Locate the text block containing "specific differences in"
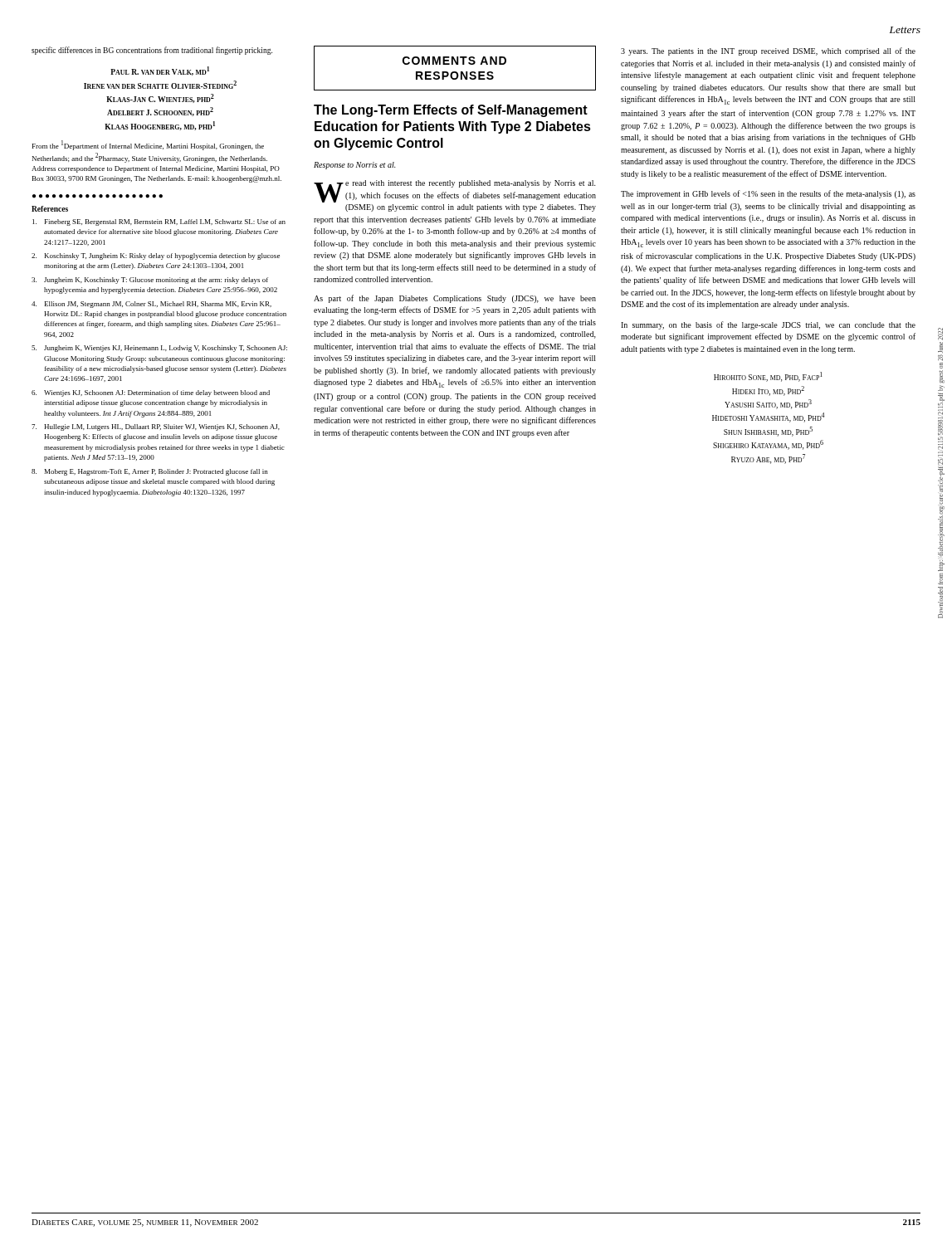952x1245 pixels. pyautogui.click(x=152, y=51)
